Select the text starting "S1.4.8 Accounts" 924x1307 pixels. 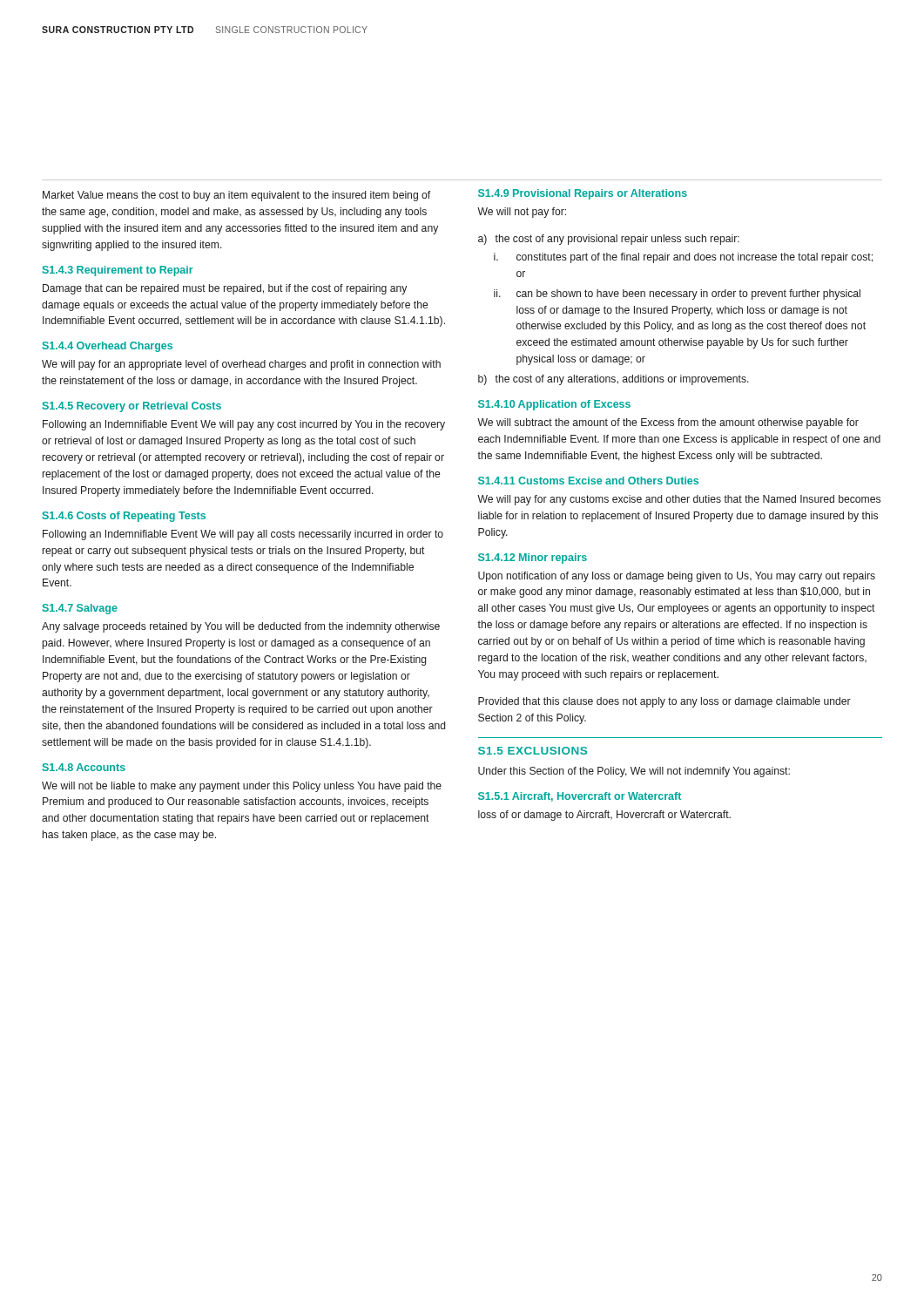[84, 767]
